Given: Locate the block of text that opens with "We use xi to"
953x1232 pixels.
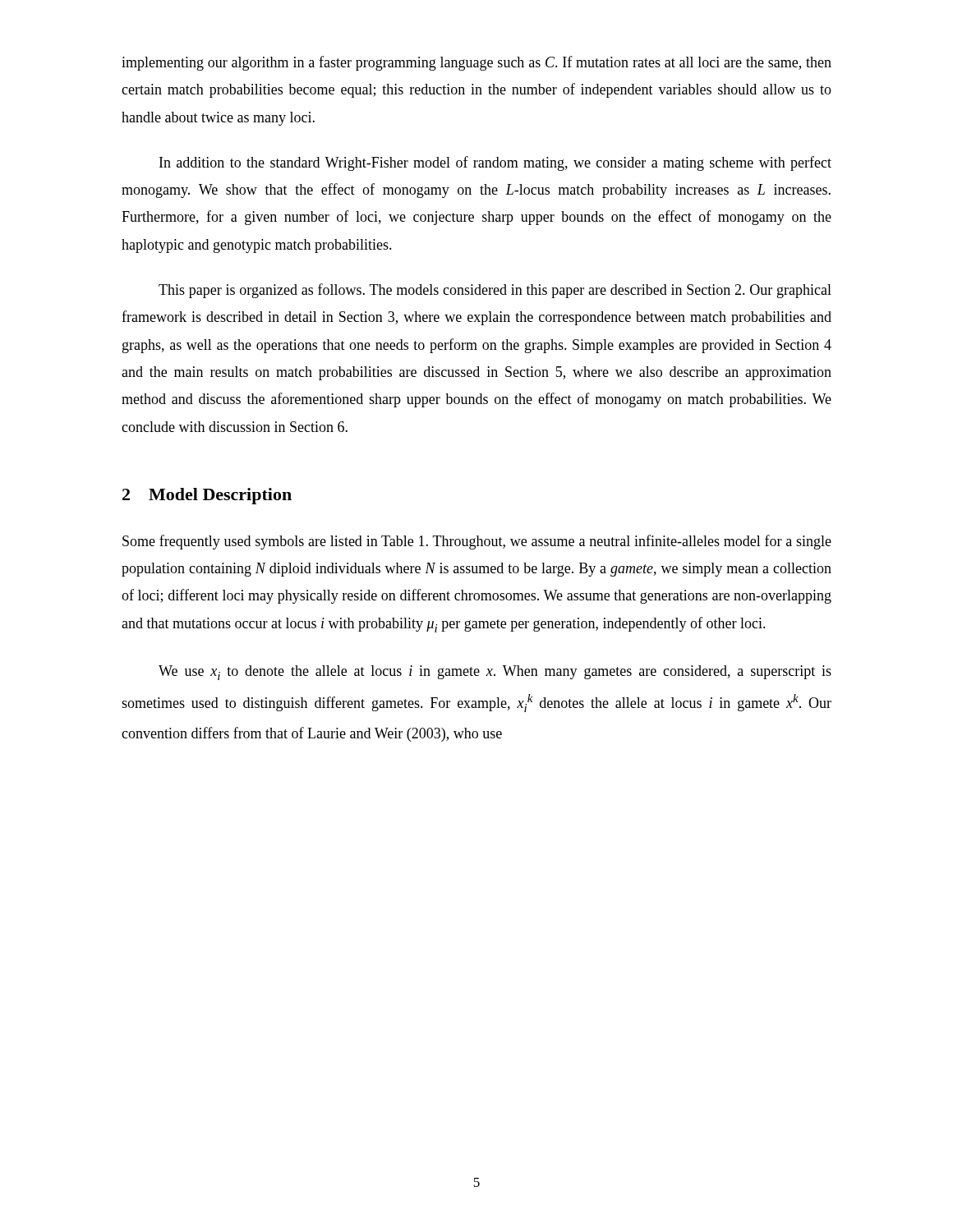Looking at the screenshot, I should (476, 703).
